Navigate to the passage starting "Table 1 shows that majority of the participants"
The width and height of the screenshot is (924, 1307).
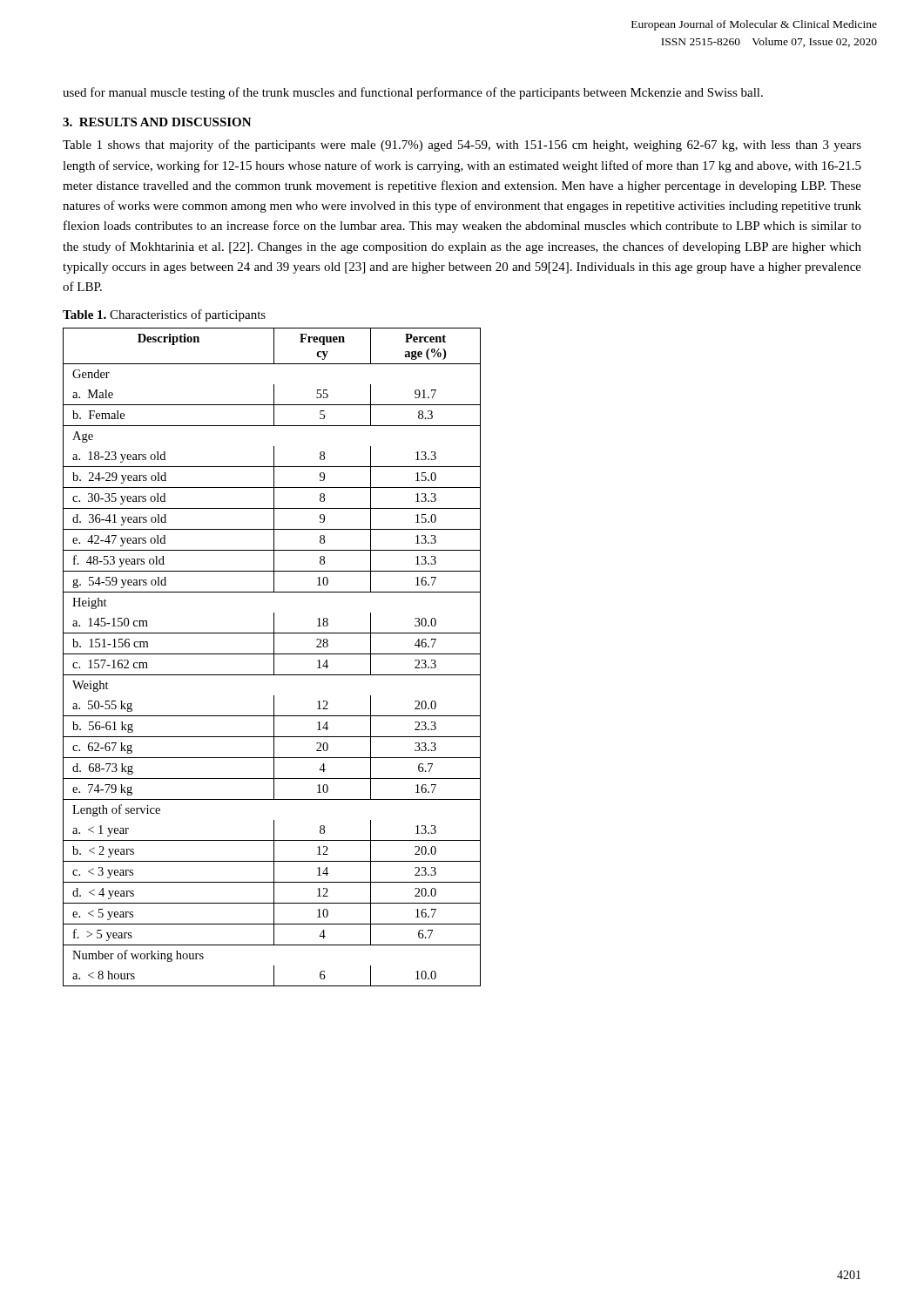(462, 216)
